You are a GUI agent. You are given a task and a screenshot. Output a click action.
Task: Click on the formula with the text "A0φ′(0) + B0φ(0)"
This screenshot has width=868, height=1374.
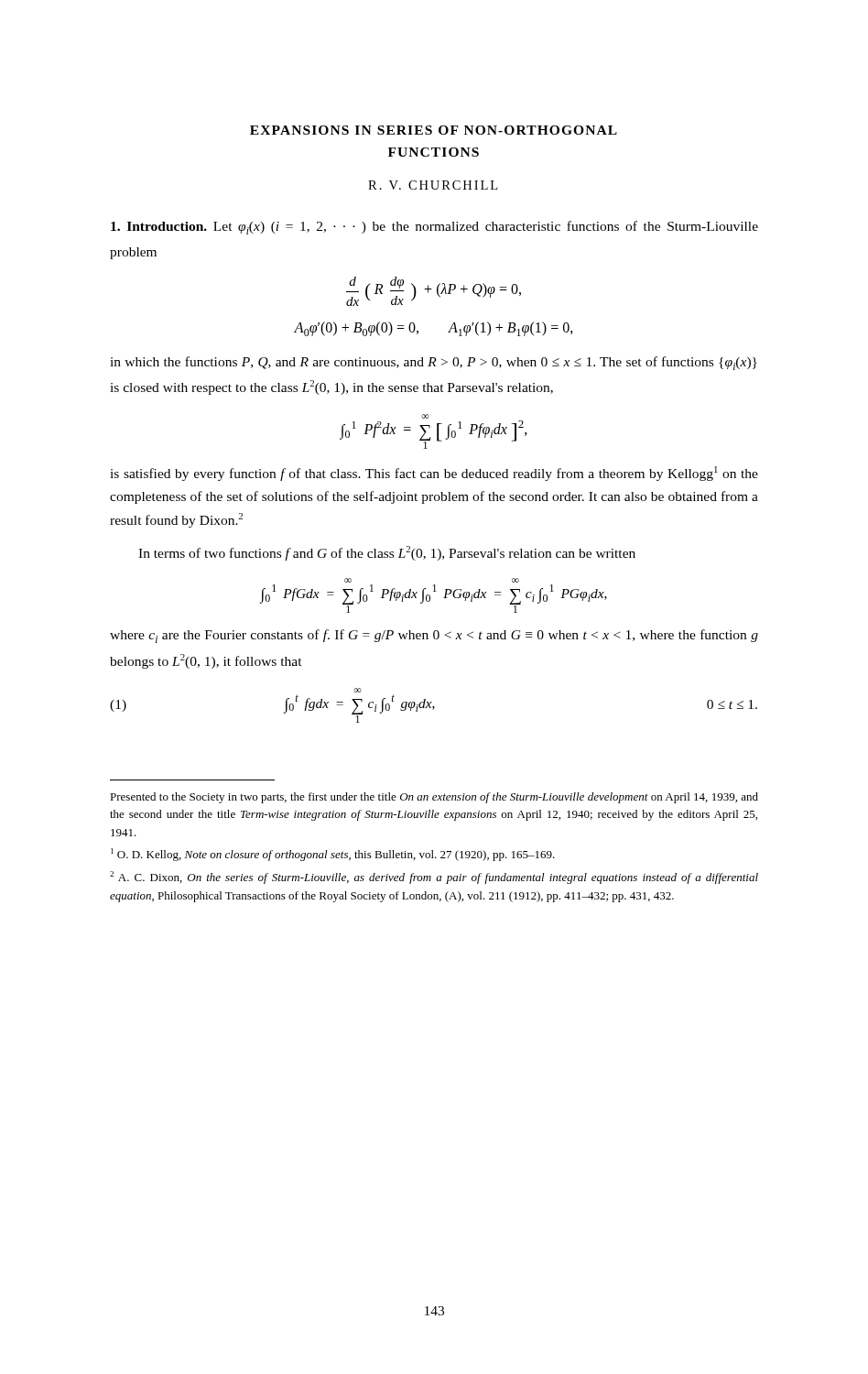(x=357, y=328)
